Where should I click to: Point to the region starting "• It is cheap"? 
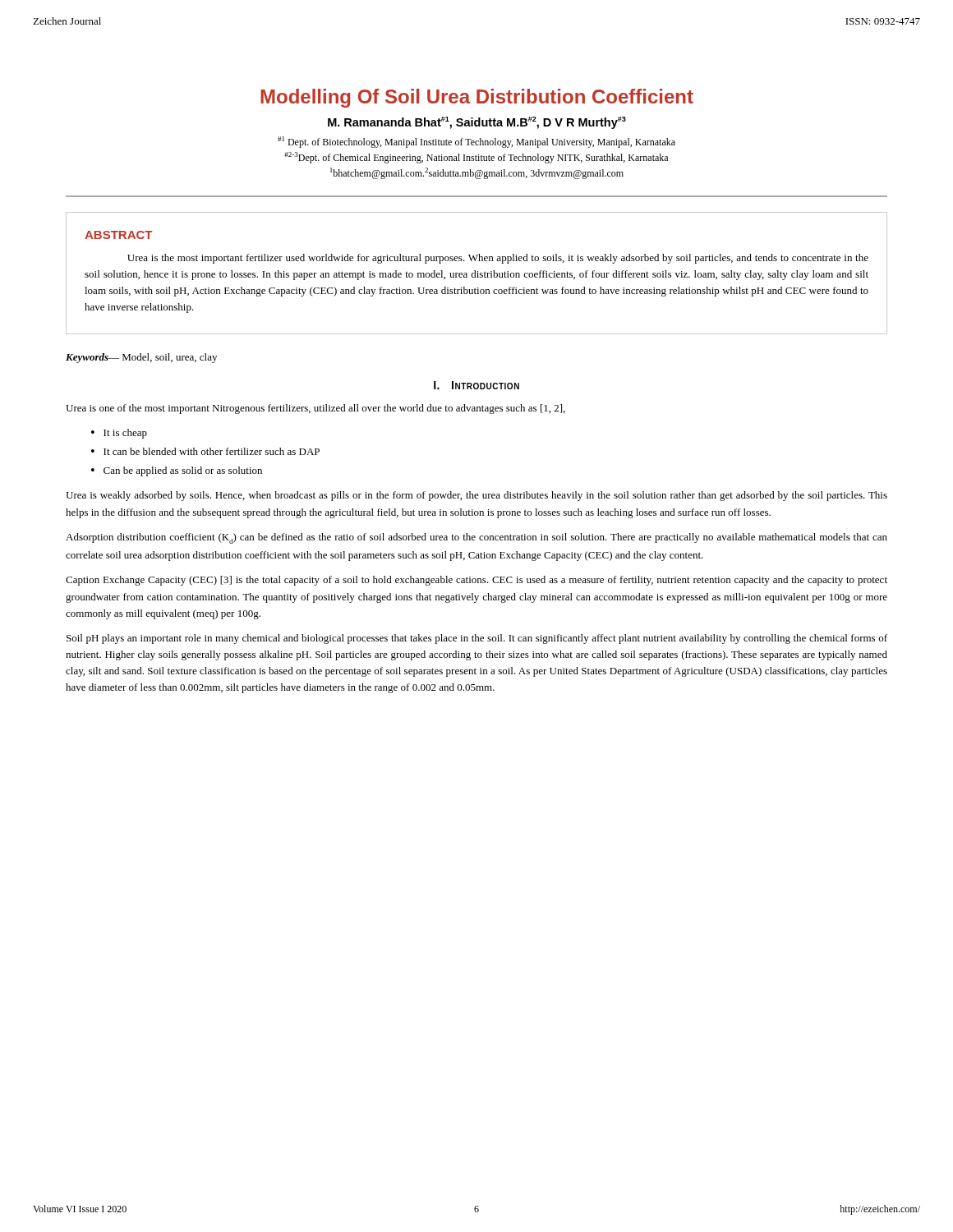[119, 433]
